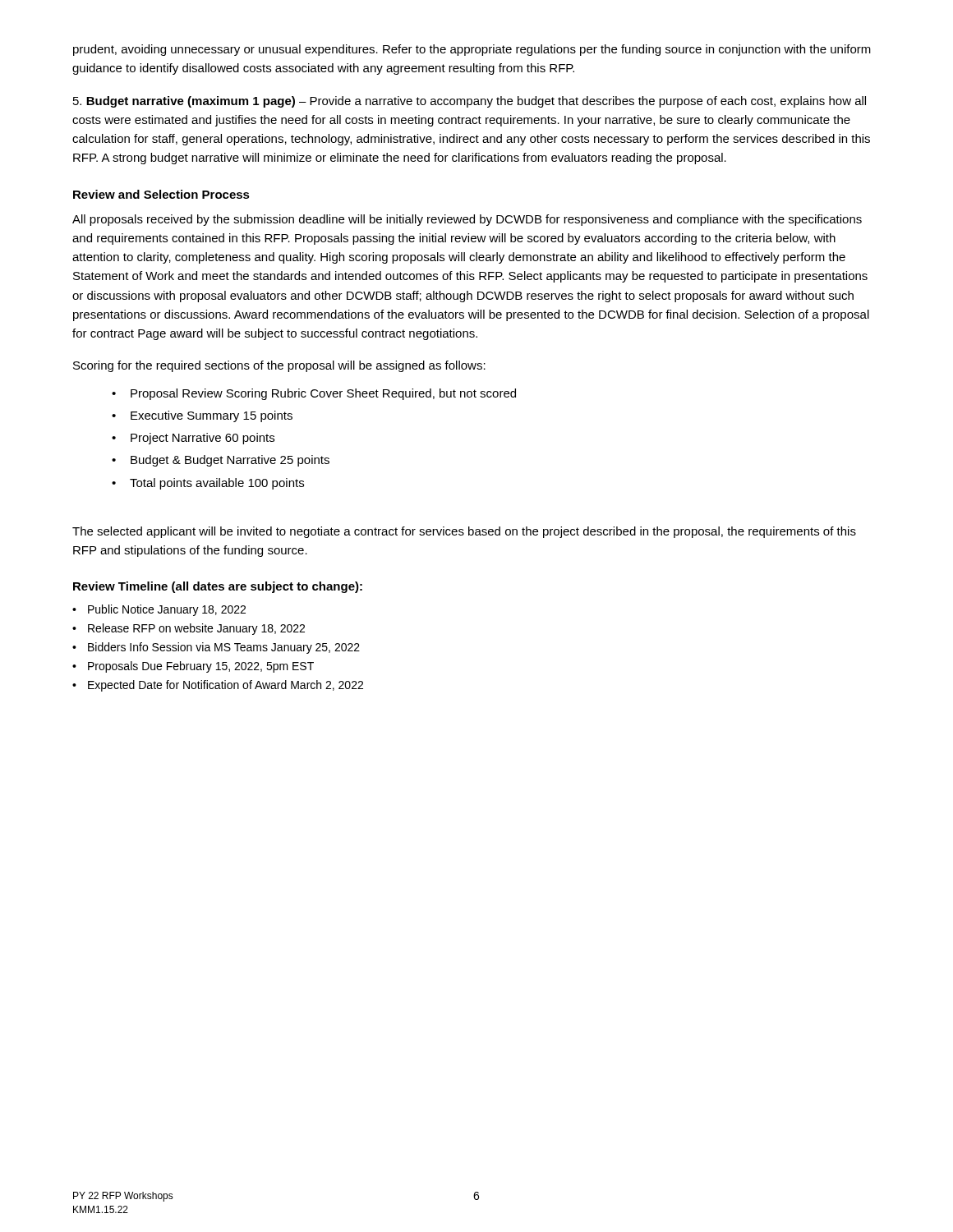Point to the passage starting "Scoring for the required"
This screenshot has width=953, height=1232.
(279, 365)
